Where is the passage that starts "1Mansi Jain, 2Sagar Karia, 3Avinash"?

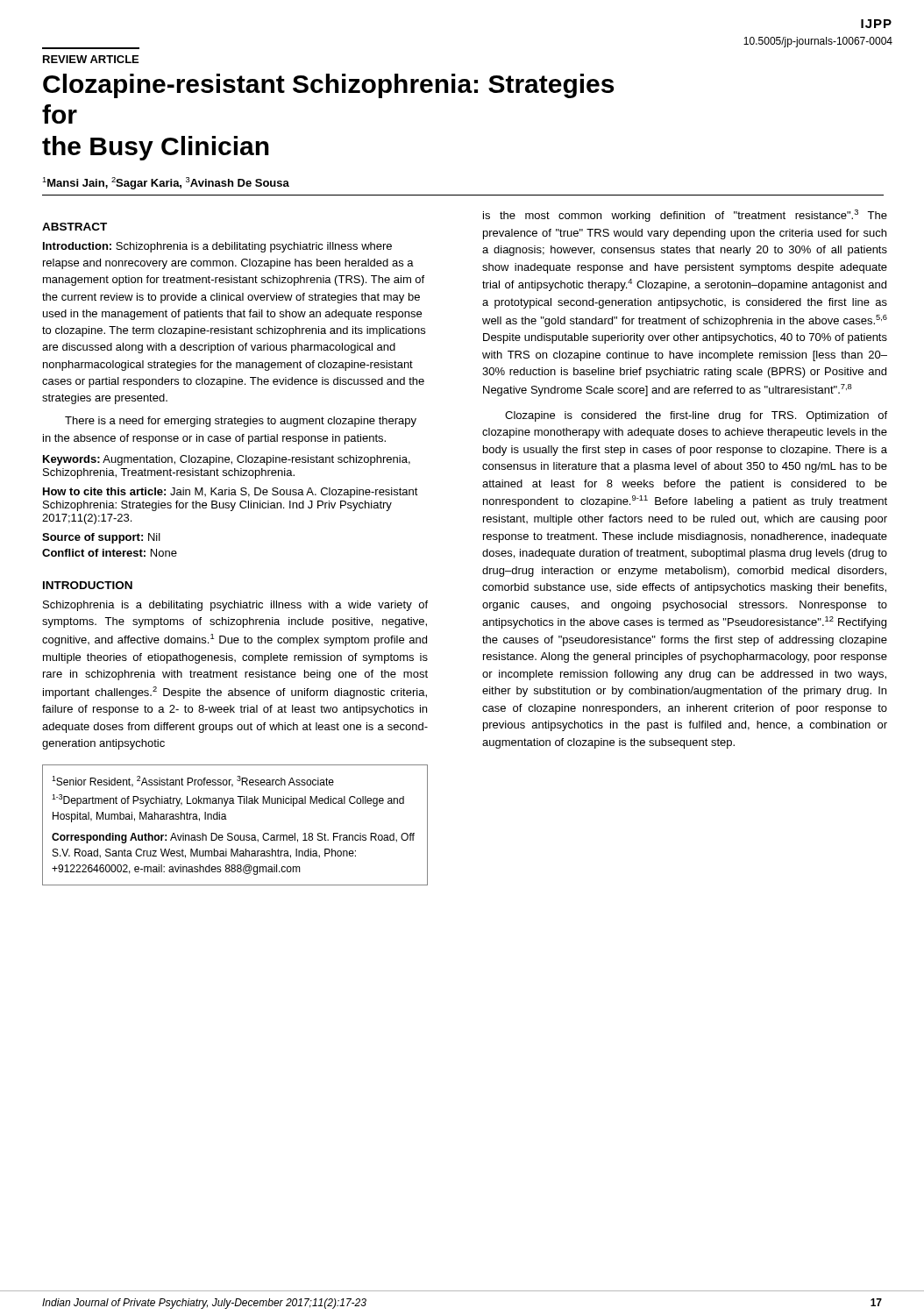166,182
